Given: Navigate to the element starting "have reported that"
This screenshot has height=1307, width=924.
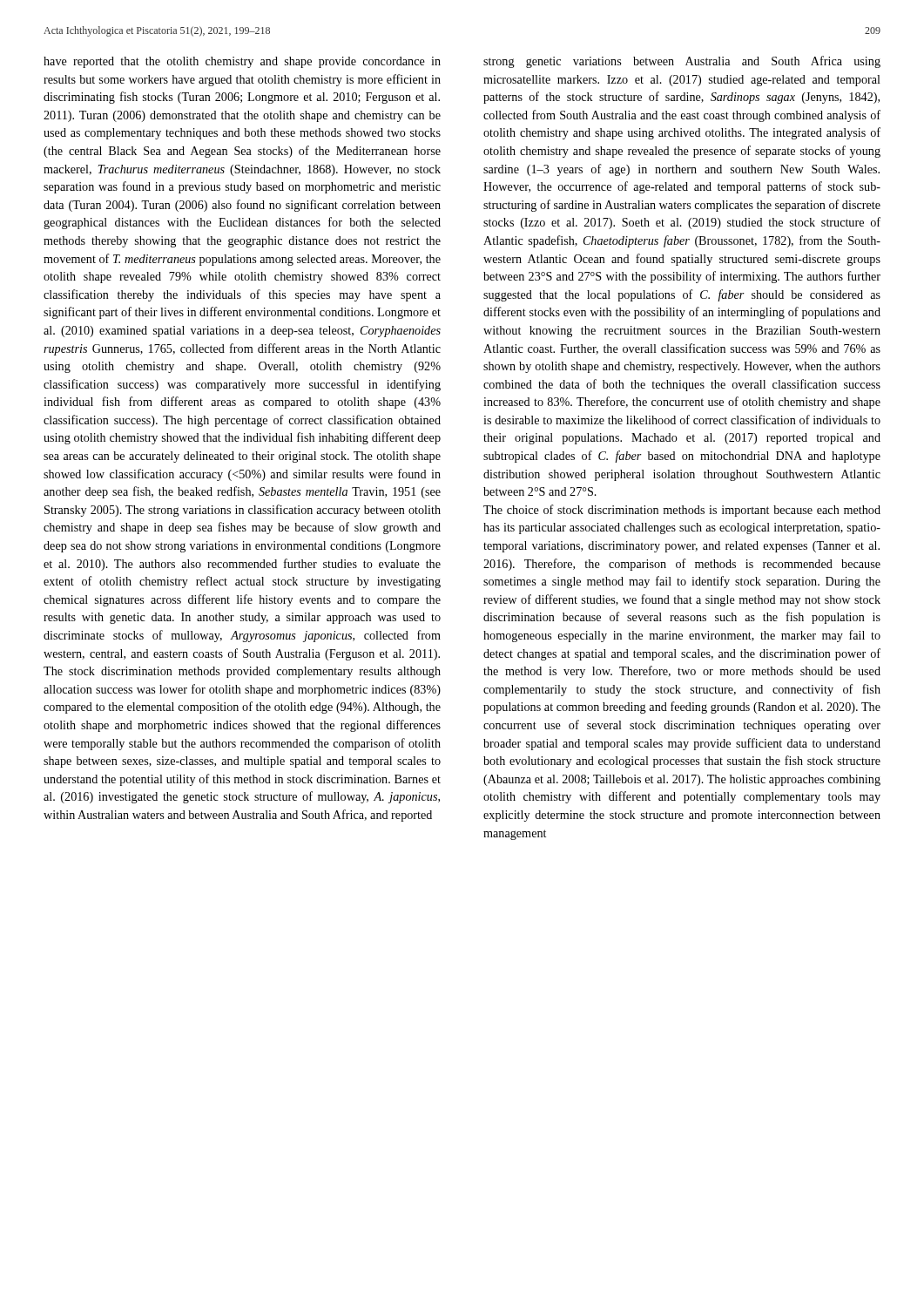Looking at the screenshot, I should tap(242, 438).
